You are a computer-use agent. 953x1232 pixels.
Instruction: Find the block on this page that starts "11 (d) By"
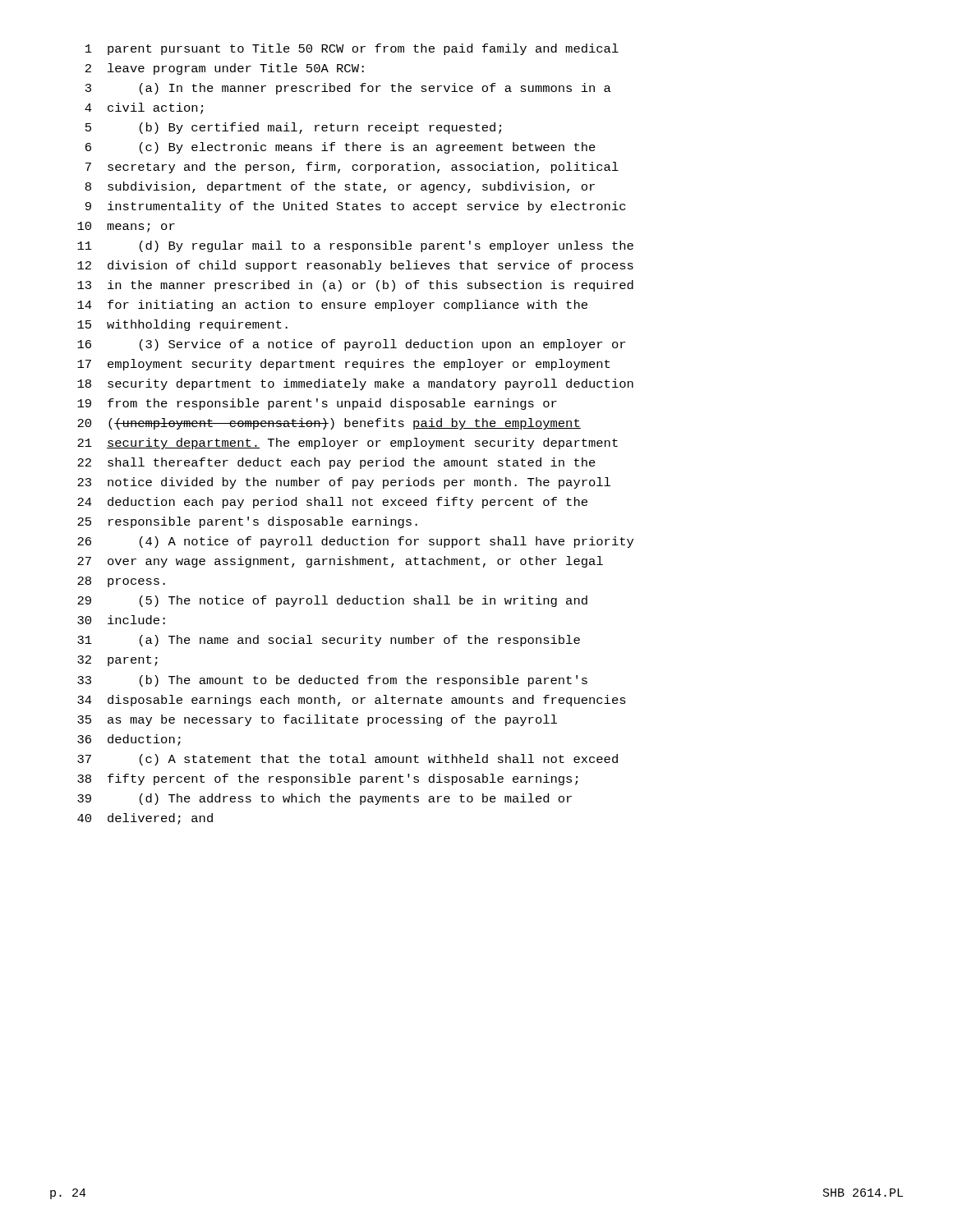pyautogui.click(x=476, y=286)
